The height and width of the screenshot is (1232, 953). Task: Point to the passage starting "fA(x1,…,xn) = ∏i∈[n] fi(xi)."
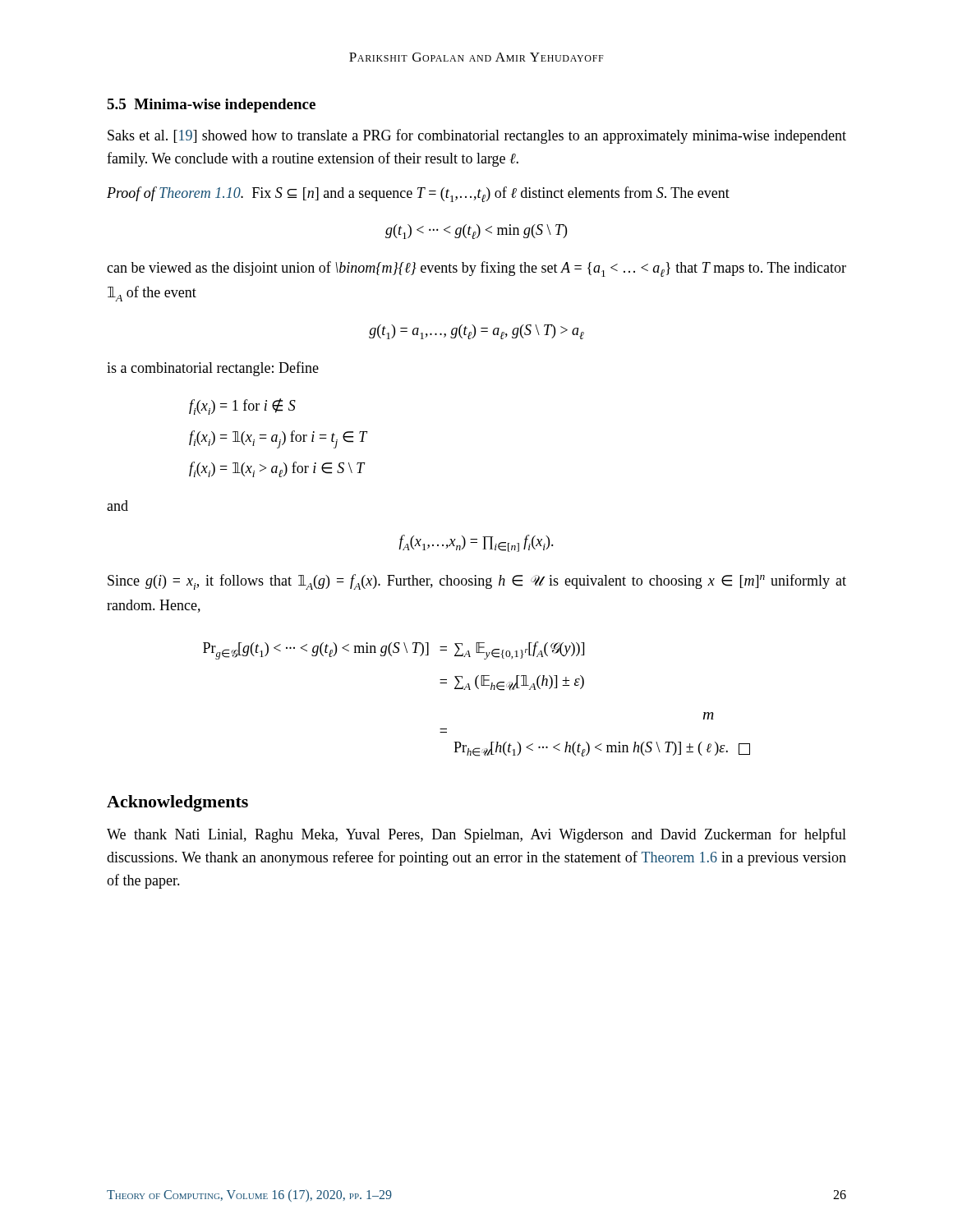(476, 543)
